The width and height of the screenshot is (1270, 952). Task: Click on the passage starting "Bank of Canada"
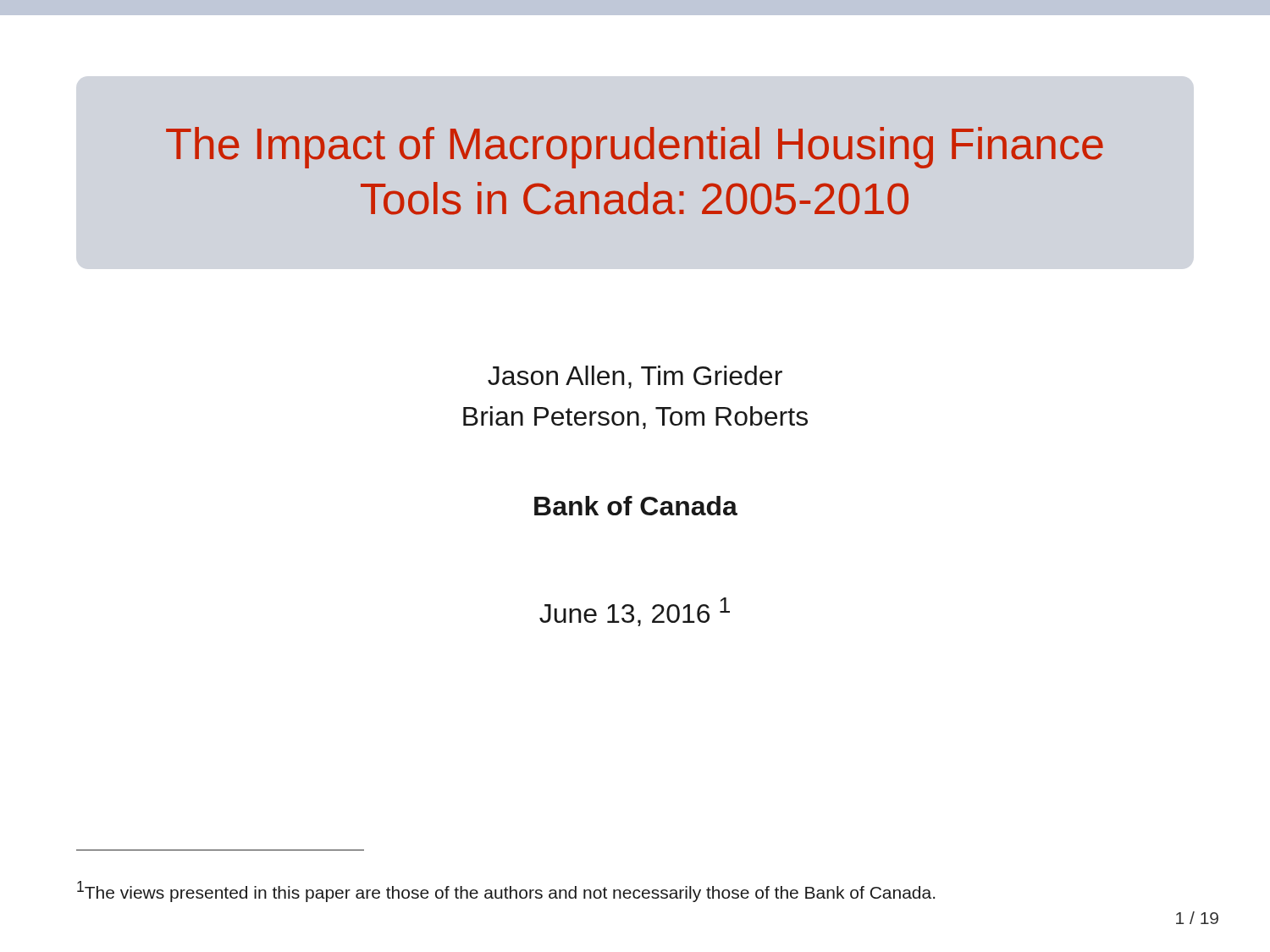click(635, 506)
